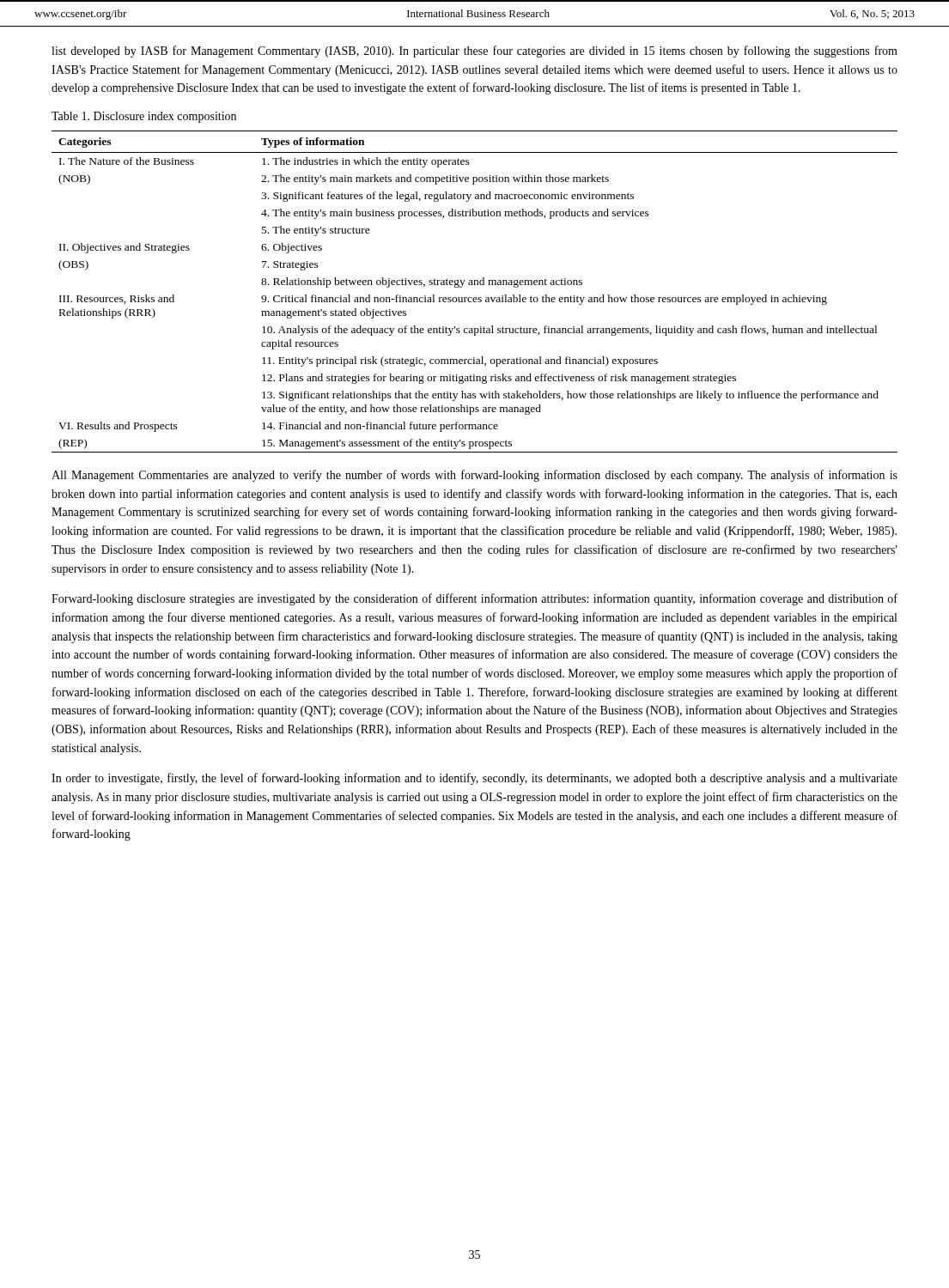Click on the element starting "All Management Commentaries are"
Image resolution: width=949 pixels, height=1288 pixels.
(474, 522)
